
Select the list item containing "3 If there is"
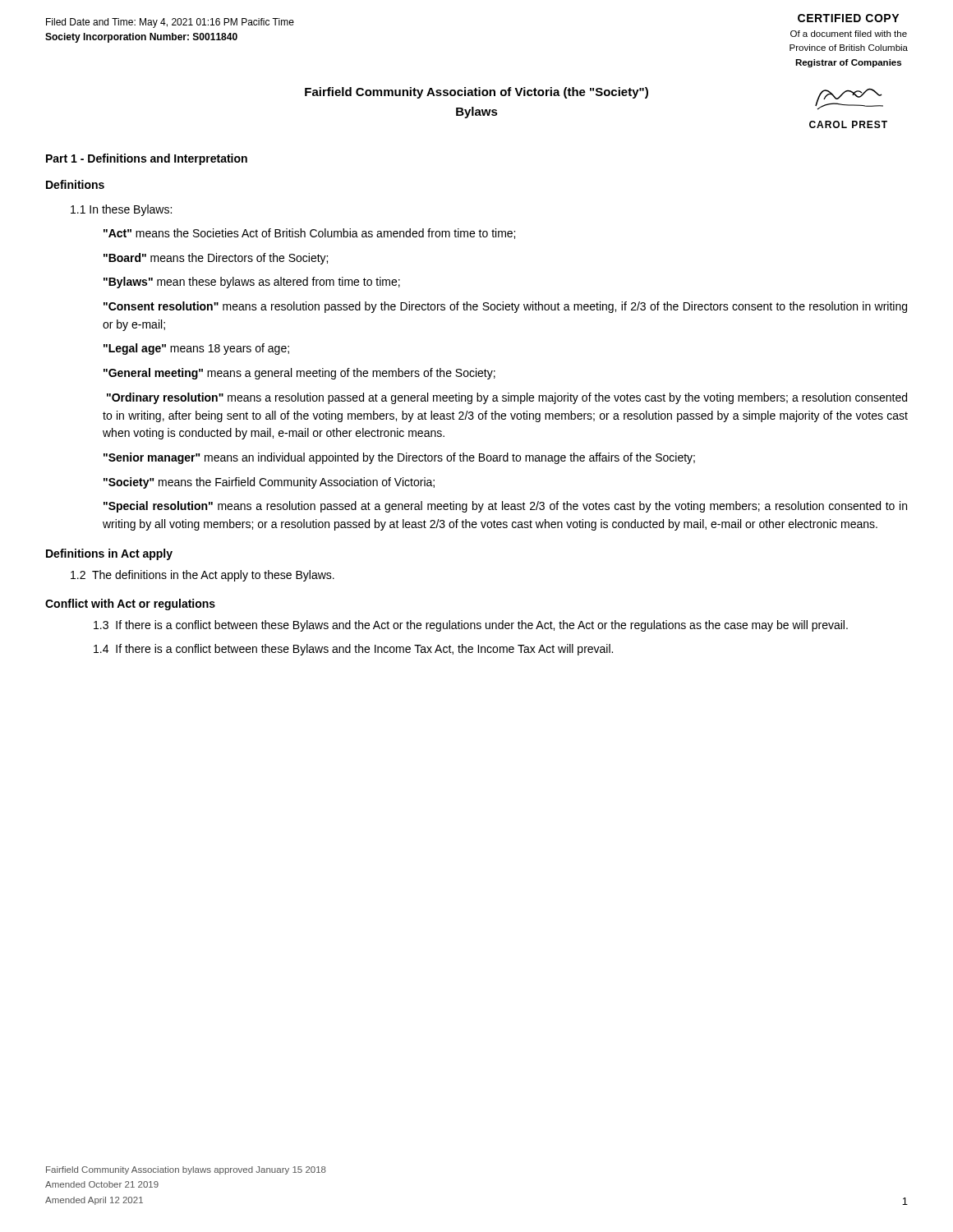tap(471, 625)
